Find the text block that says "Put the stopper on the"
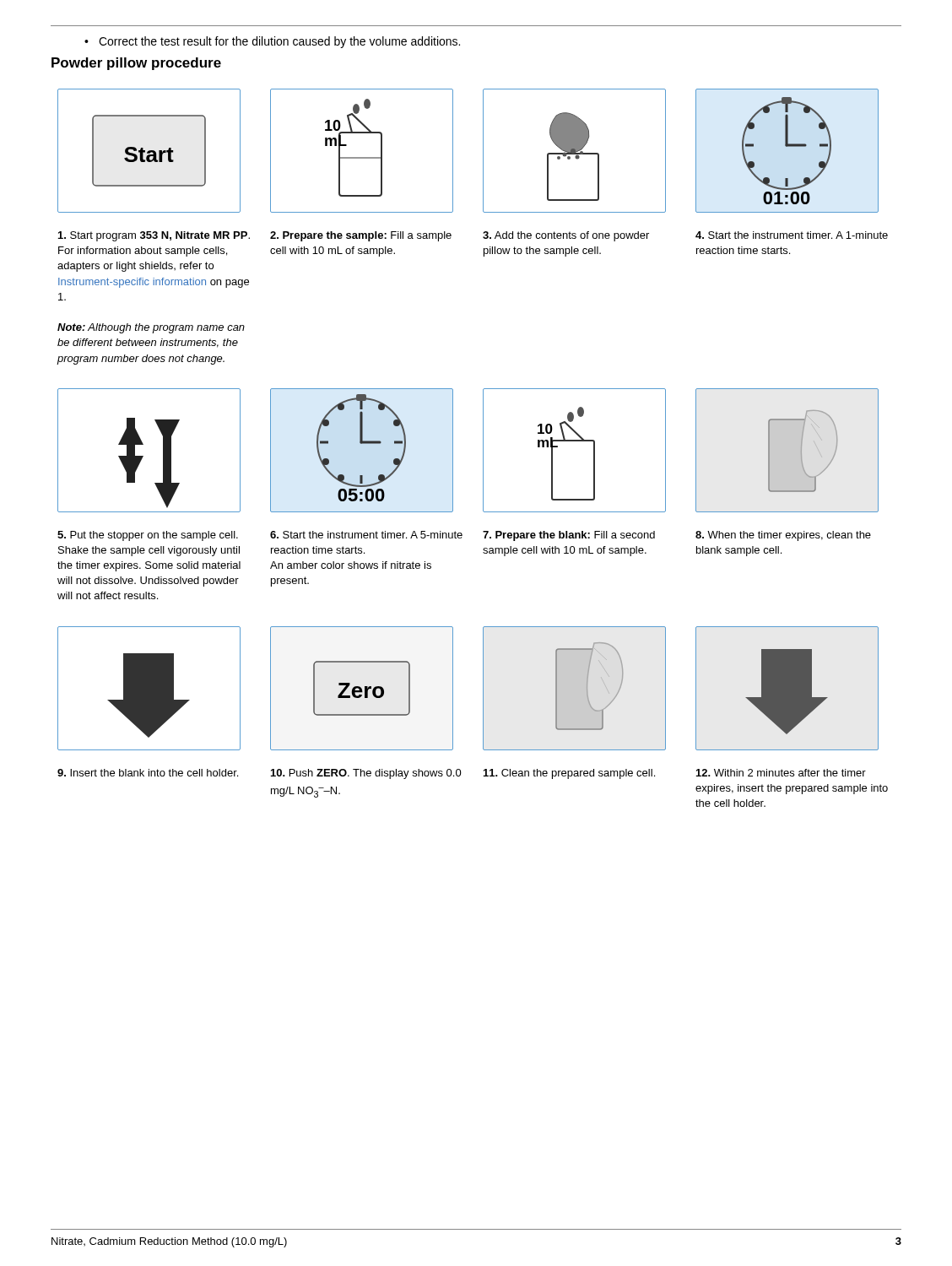 (x=149, y=565)
